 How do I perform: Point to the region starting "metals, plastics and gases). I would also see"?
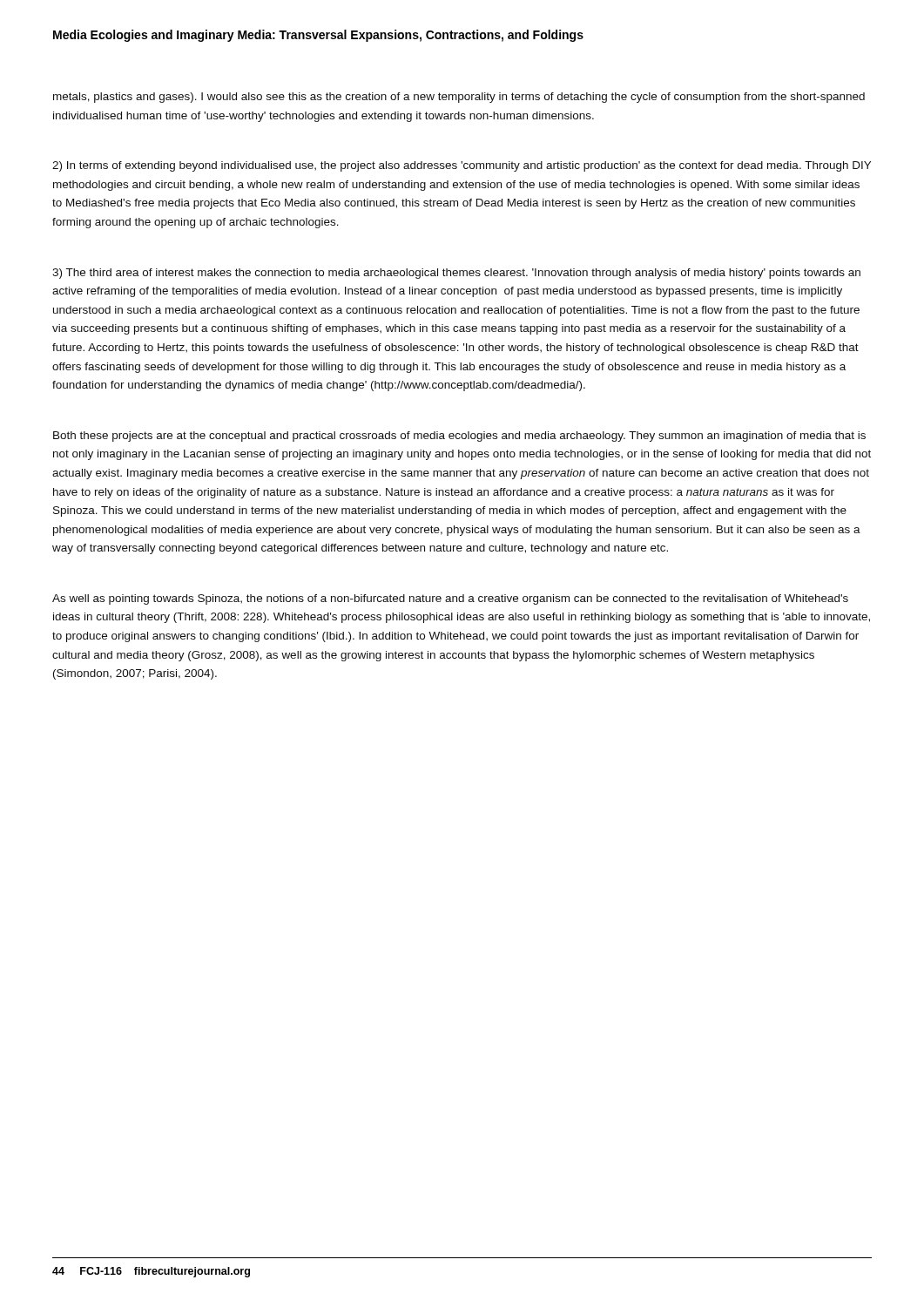(459, 106)
